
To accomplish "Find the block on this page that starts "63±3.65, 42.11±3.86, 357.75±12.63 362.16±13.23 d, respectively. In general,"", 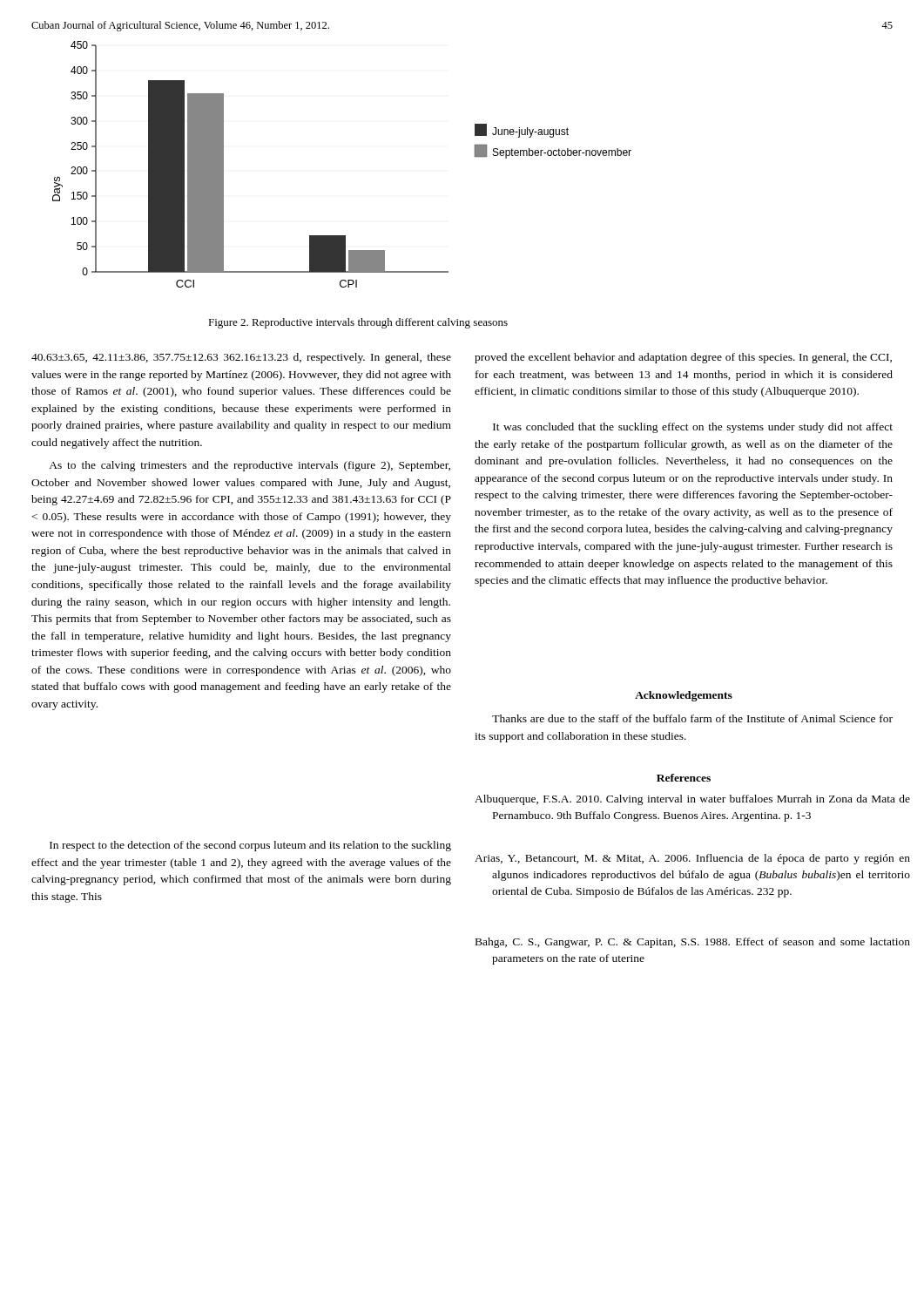I will (x=241, y=400).
